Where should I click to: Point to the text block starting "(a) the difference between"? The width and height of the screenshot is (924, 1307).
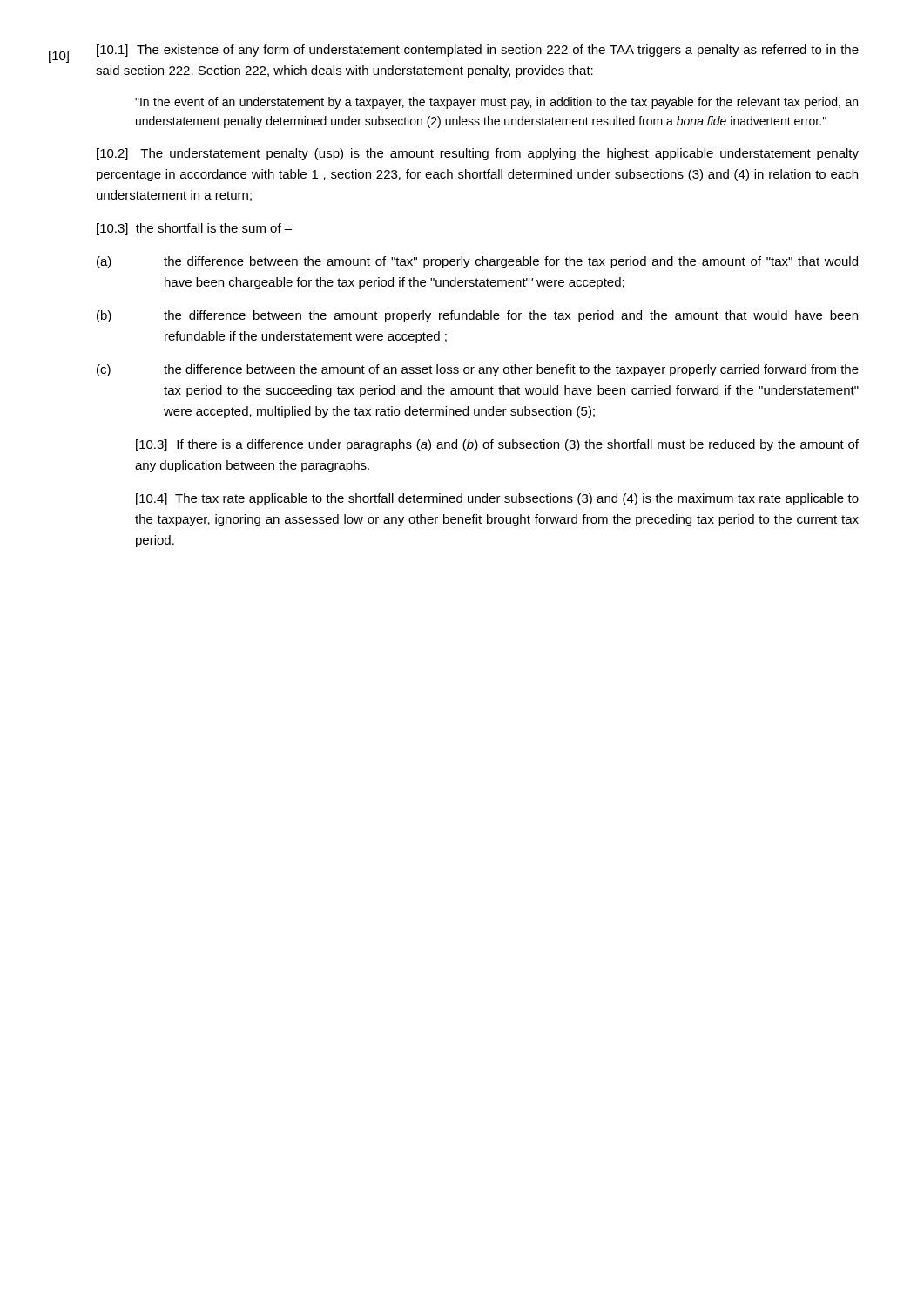point(477,272)
